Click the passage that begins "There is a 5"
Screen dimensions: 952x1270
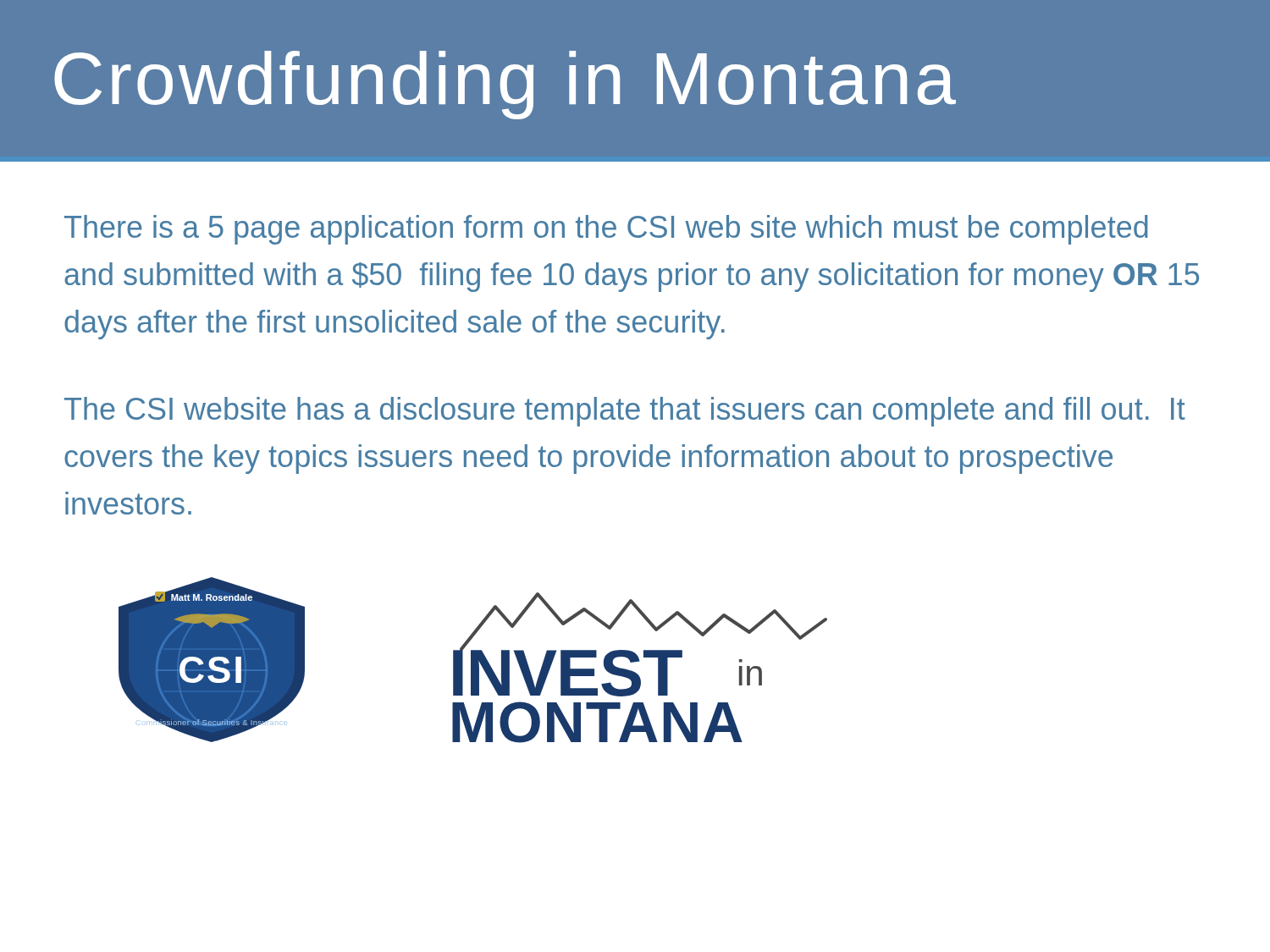[x=632, y=274]
